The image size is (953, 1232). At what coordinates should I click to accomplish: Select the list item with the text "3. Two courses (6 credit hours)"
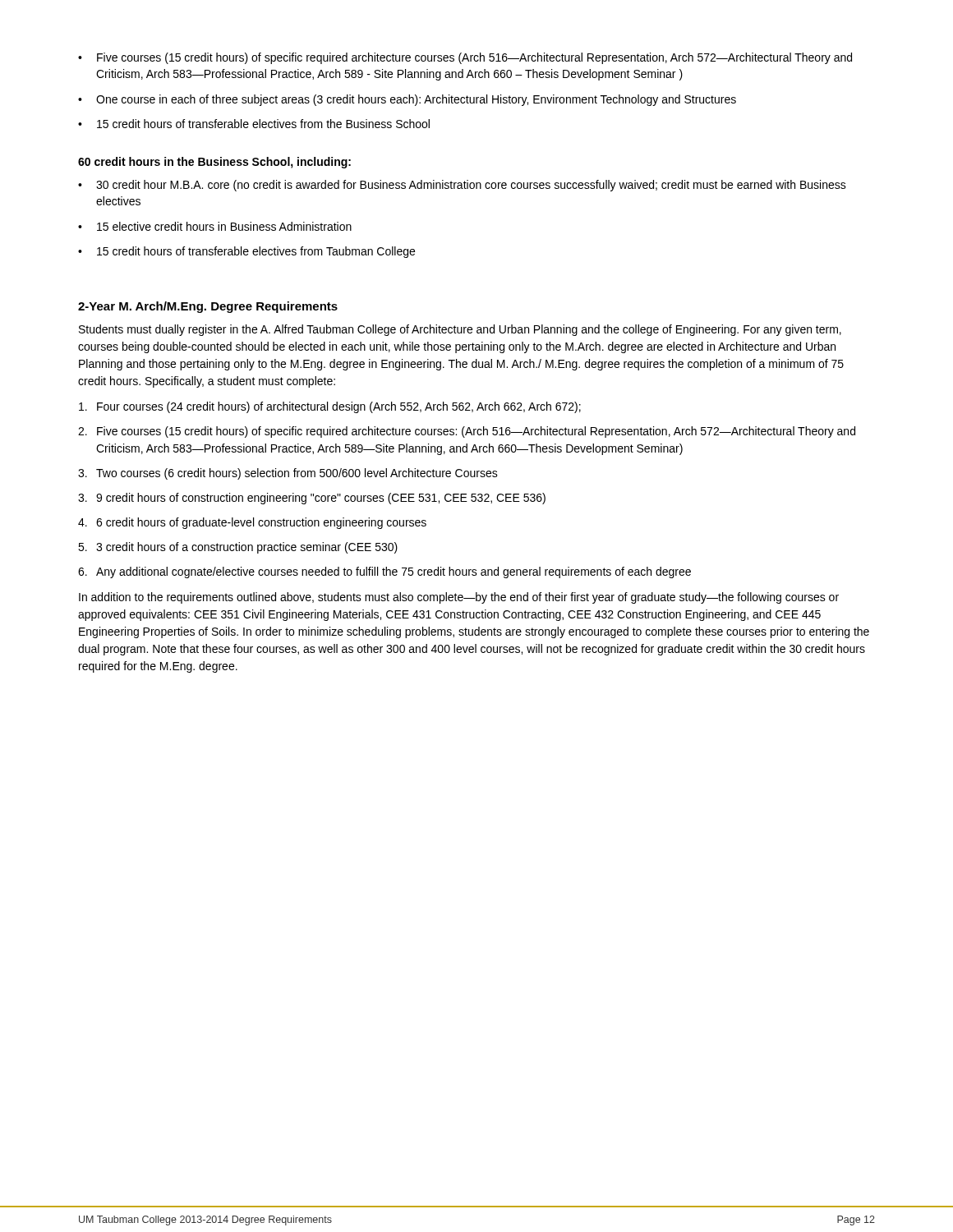476,474
